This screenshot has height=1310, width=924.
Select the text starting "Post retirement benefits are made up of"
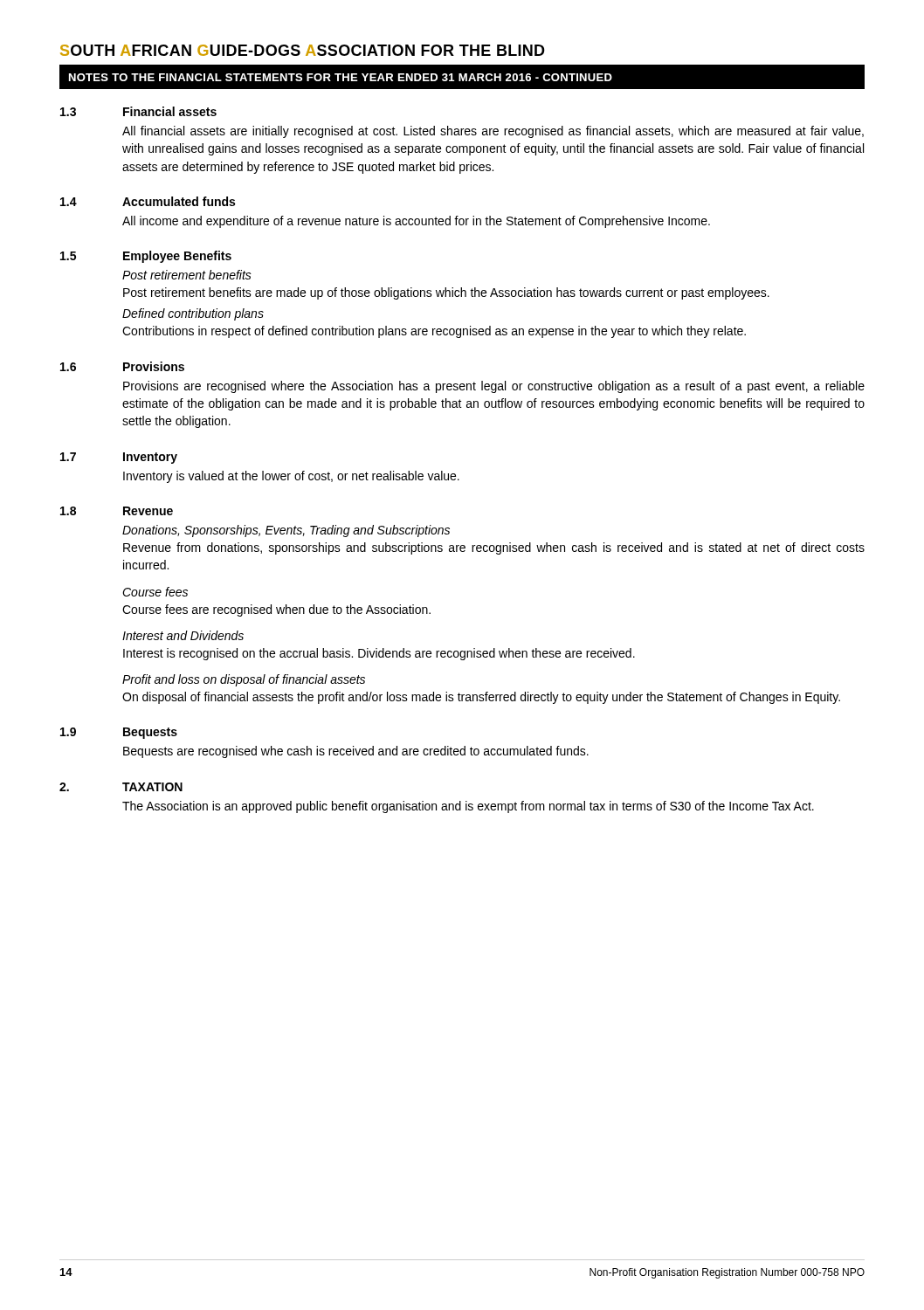446,293
